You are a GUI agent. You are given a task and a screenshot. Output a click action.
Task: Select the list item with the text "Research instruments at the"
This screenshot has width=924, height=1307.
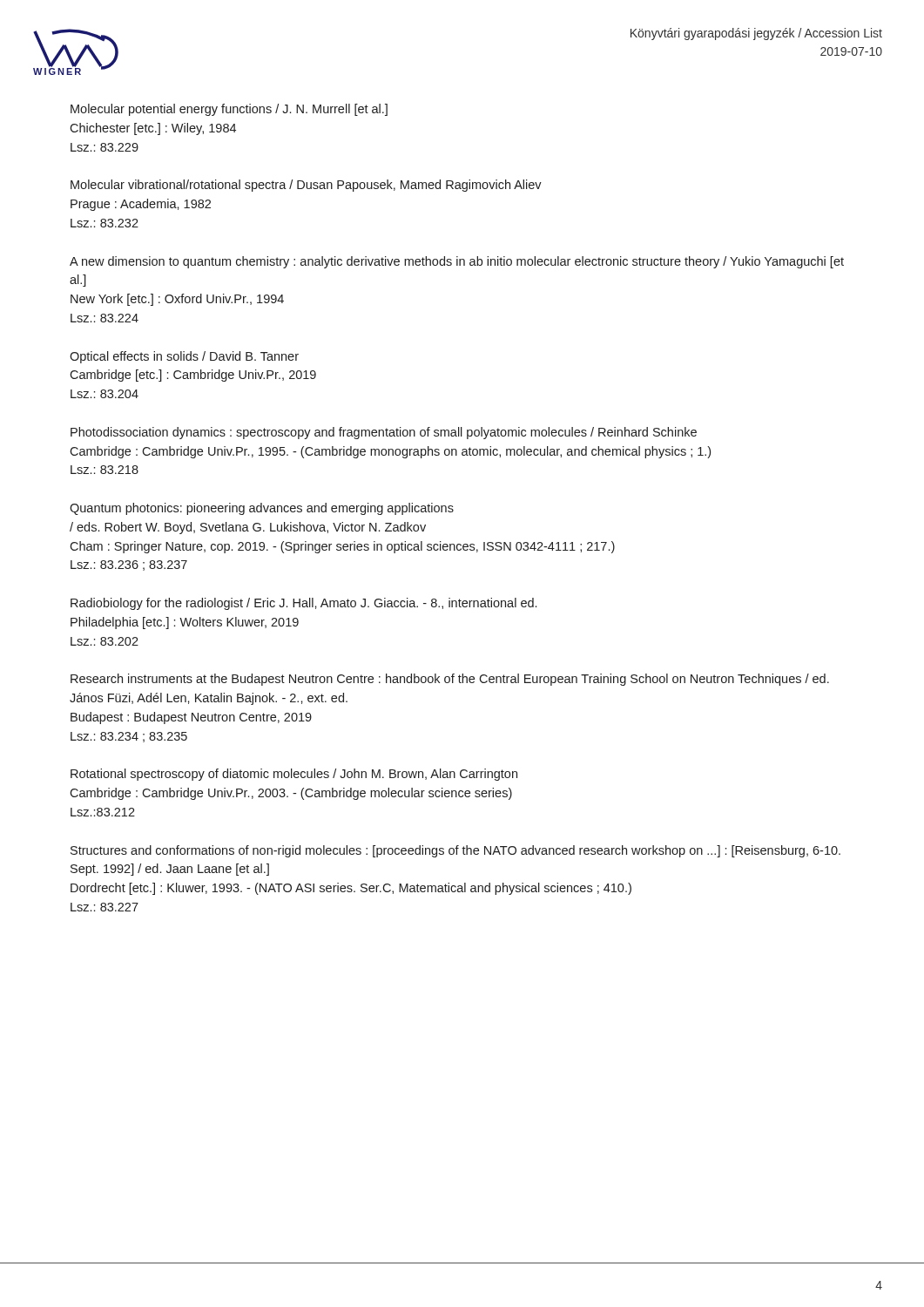click(x=450, y=680)
